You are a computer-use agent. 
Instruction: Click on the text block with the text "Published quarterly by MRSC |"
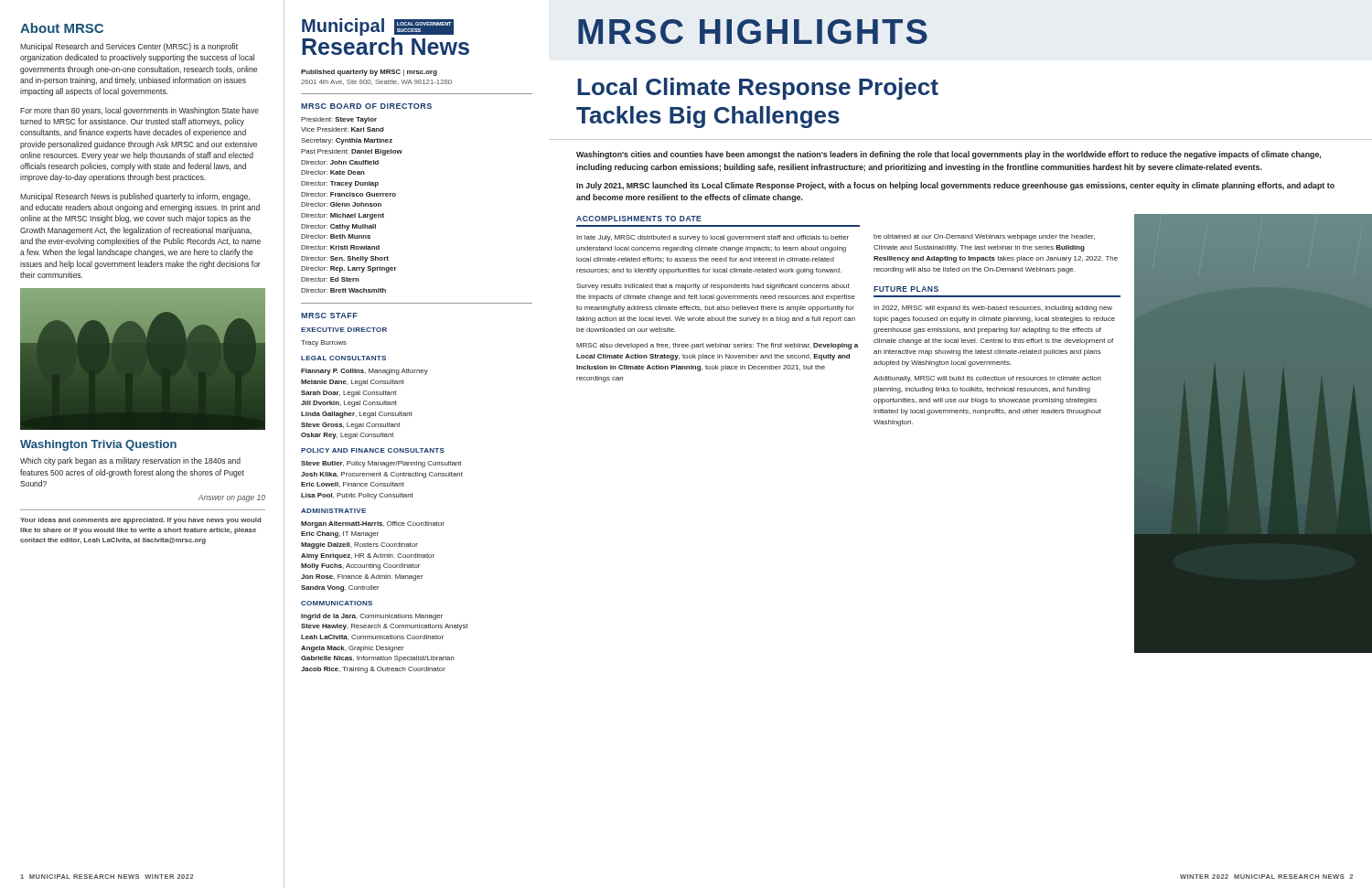tap(369, 72)
